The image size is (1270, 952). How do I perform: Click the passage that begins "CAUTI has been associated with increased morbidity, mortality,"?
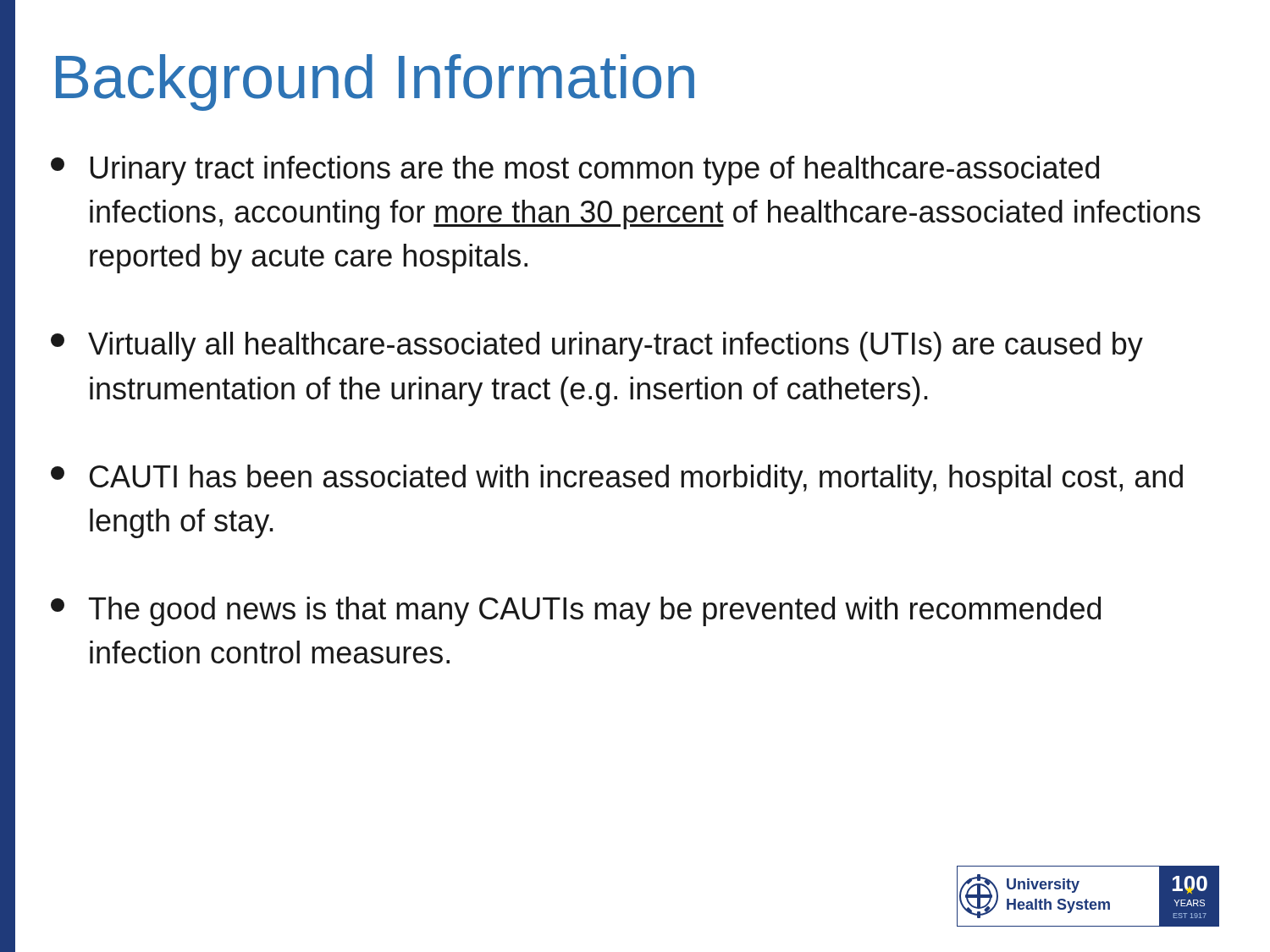click(635, 499)
